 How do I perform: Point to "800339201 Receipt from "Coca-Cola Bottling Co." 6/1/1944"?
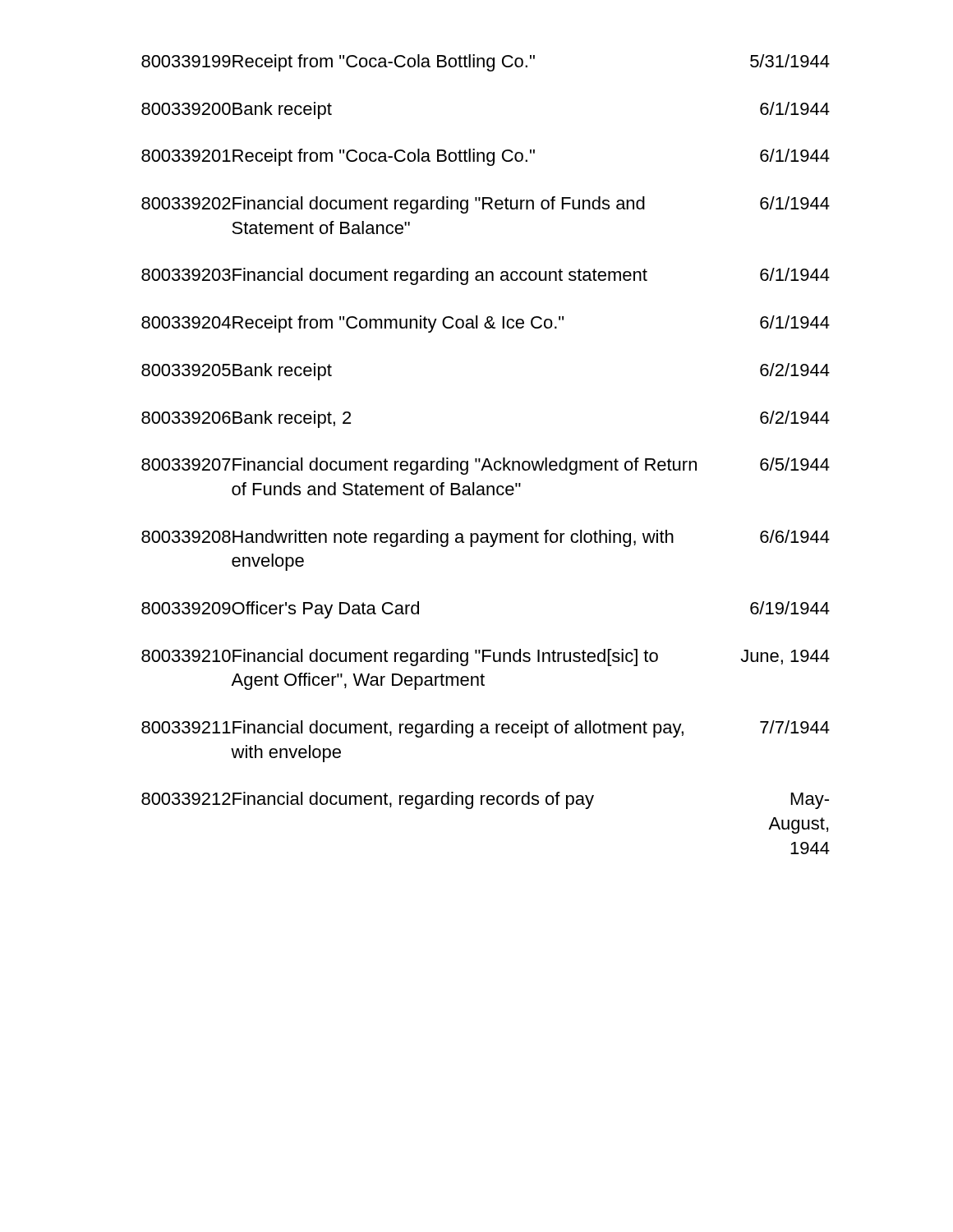pyautogui.click(x=476, y=168)
